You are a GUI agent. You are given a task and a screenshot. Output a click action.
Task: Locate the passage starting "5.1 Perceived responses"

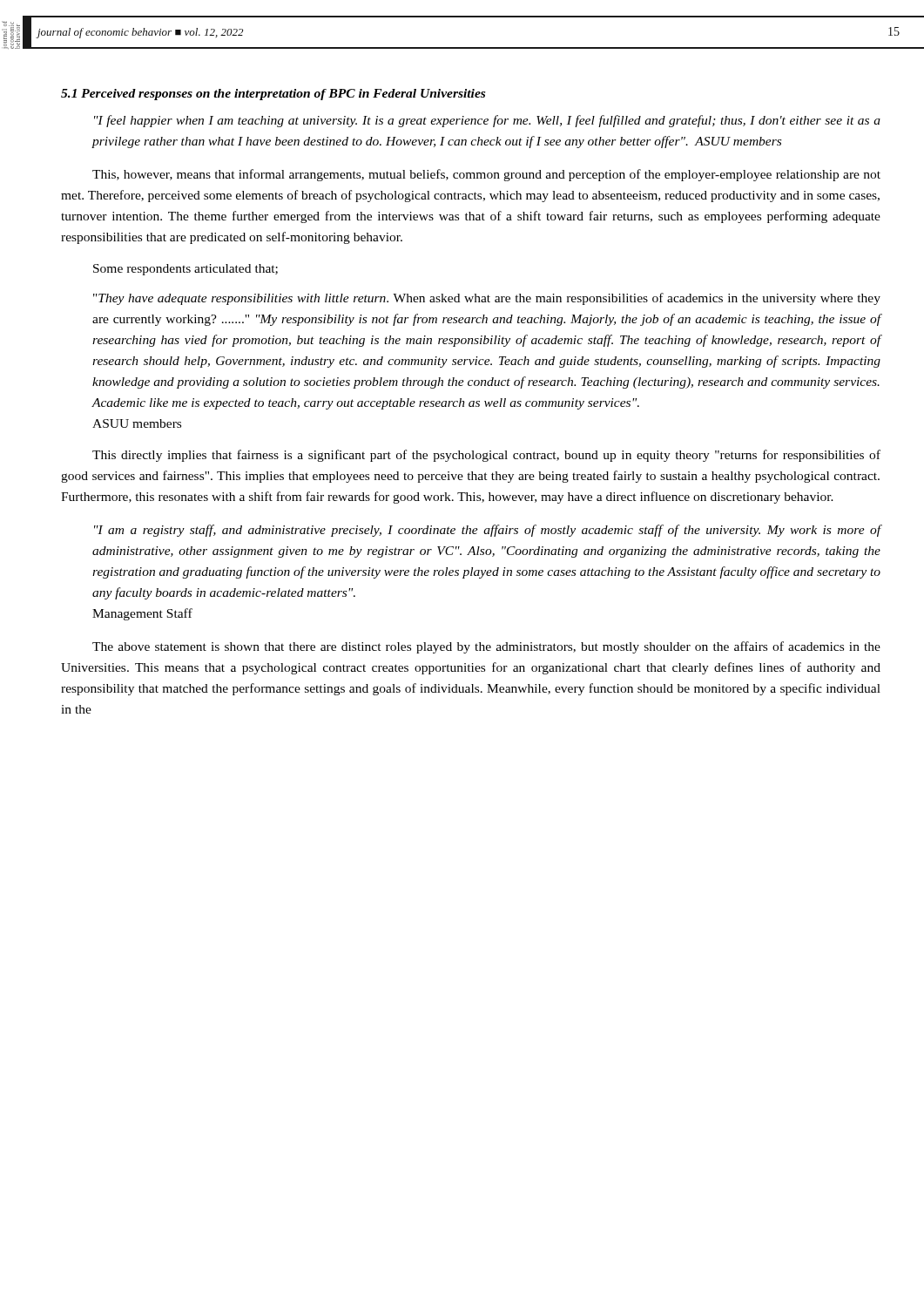[273, 93]
